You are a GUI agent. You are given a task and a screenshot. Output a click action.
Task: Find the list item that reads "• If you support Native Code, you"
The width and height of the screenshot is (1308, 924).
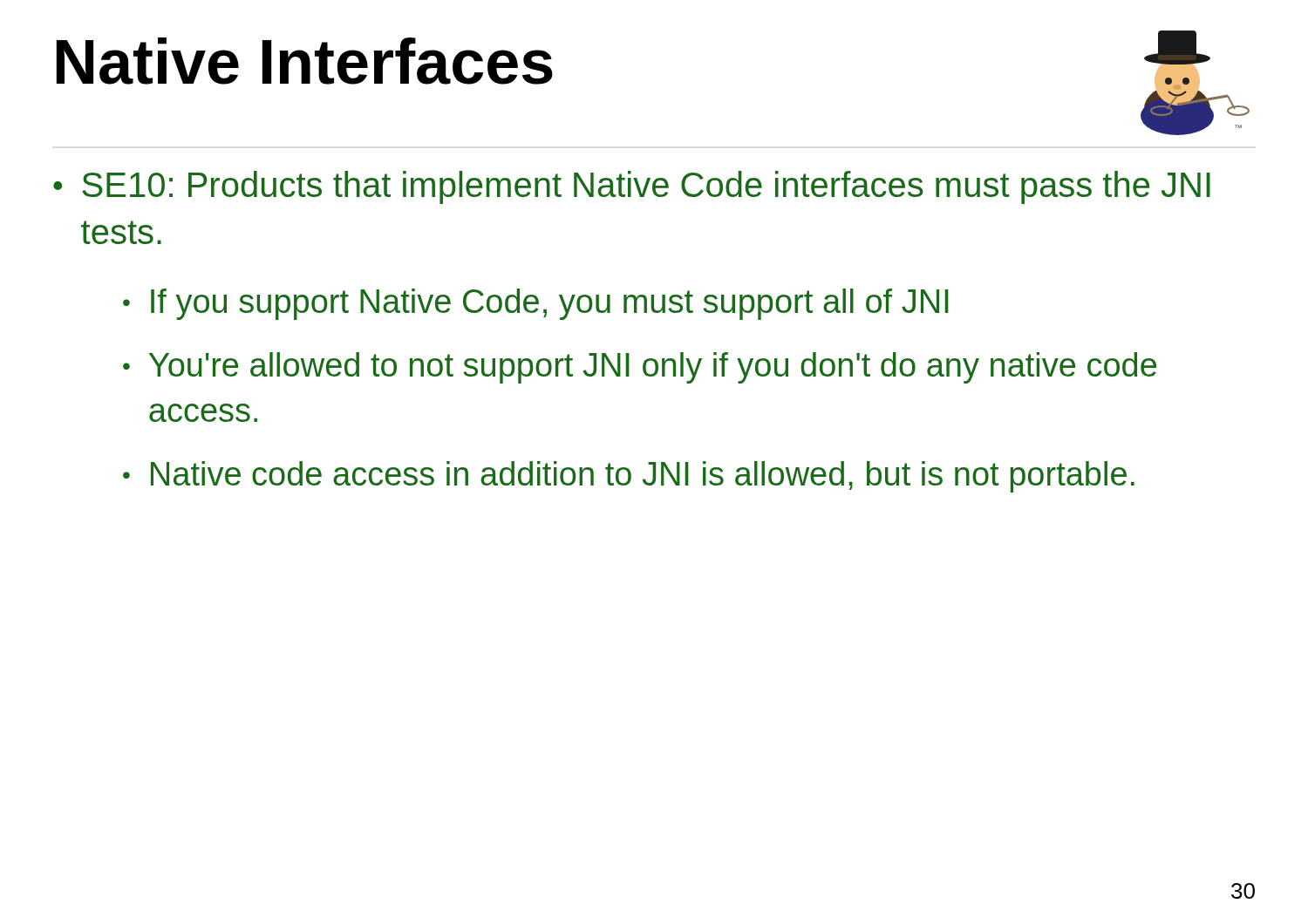tap(680, 302)
